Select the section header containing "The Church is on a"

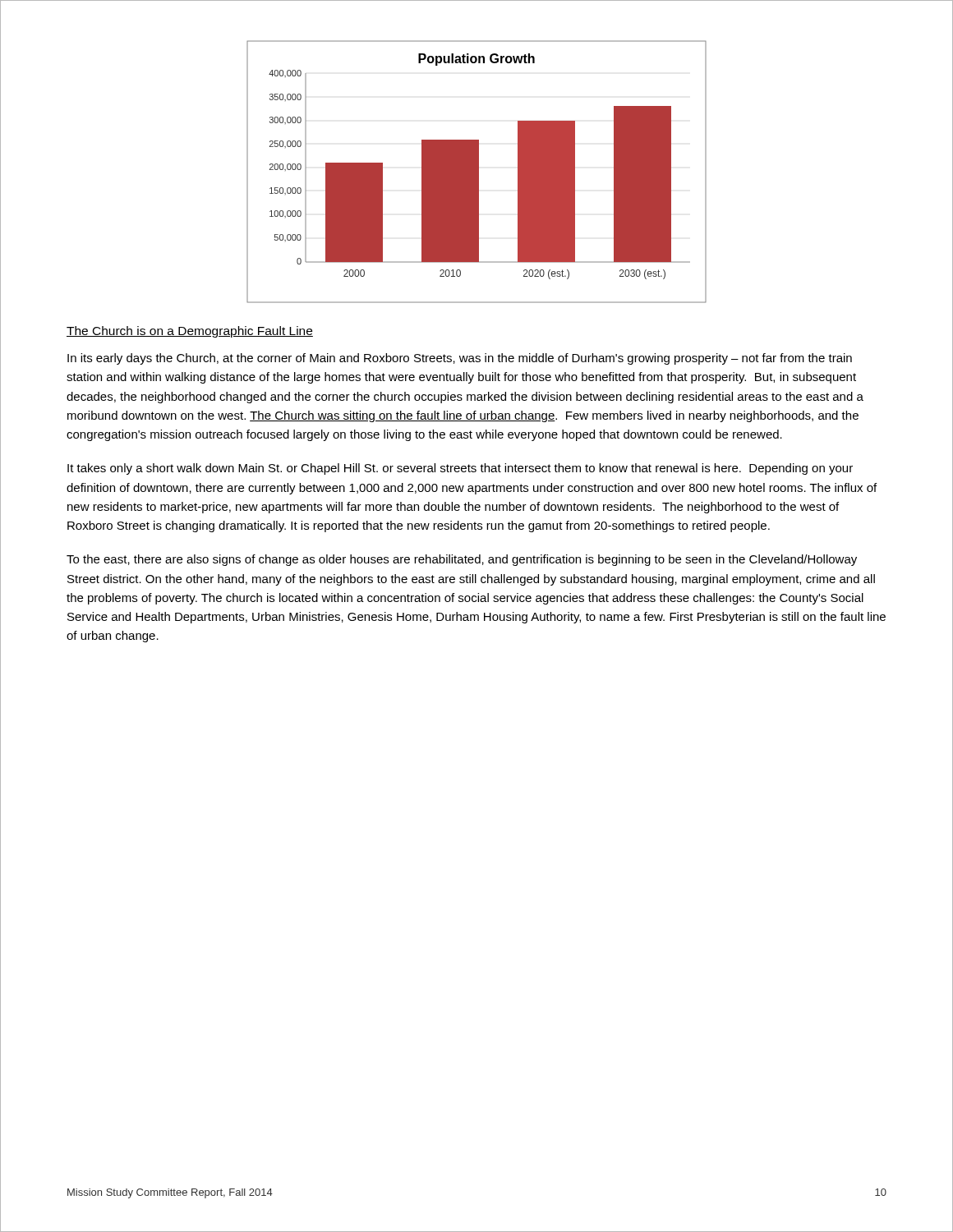tap(190, 331)
